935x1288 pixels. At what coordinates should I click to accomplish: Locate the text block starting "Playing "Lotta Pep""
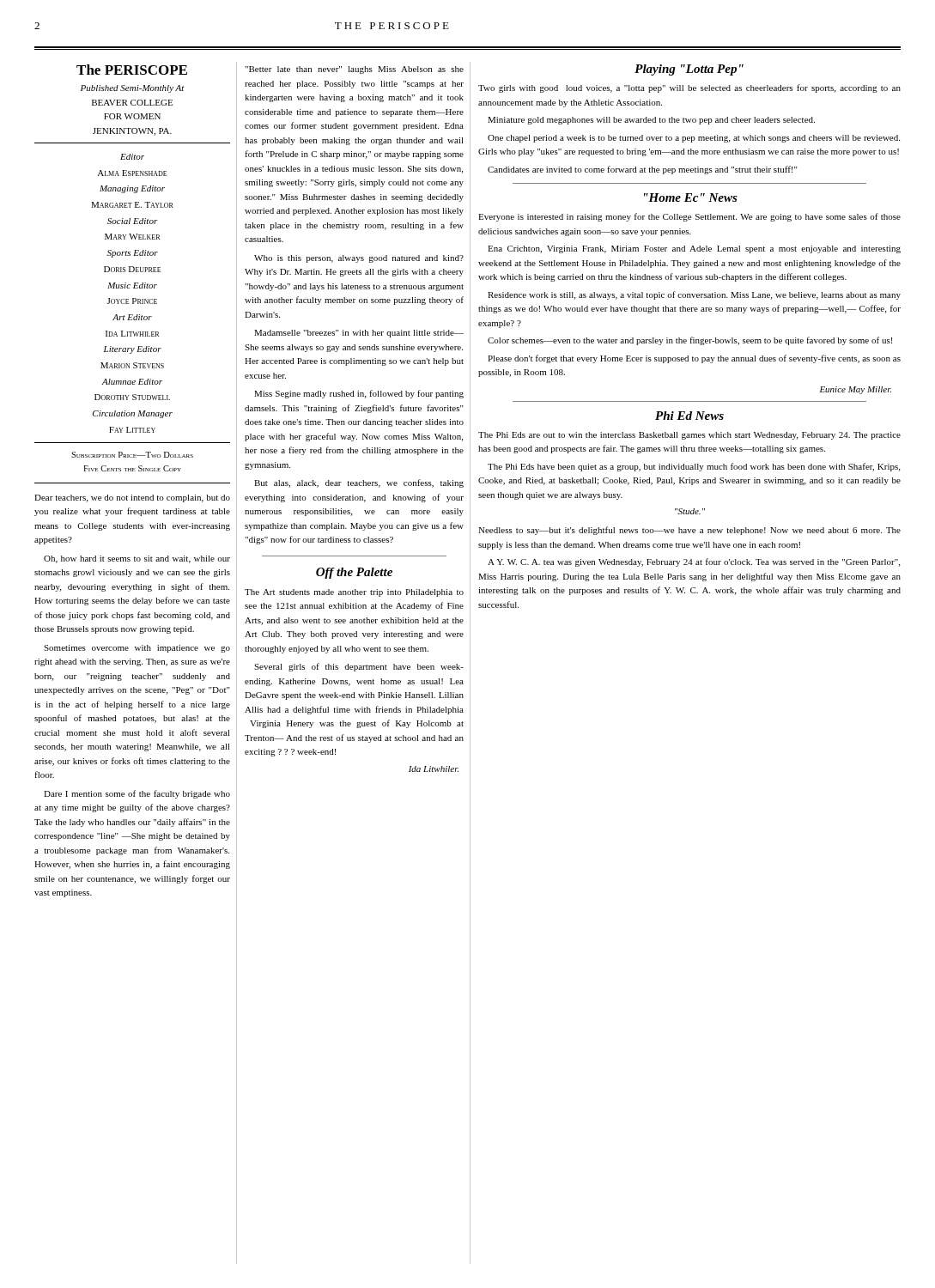click(x=689, y=69)
